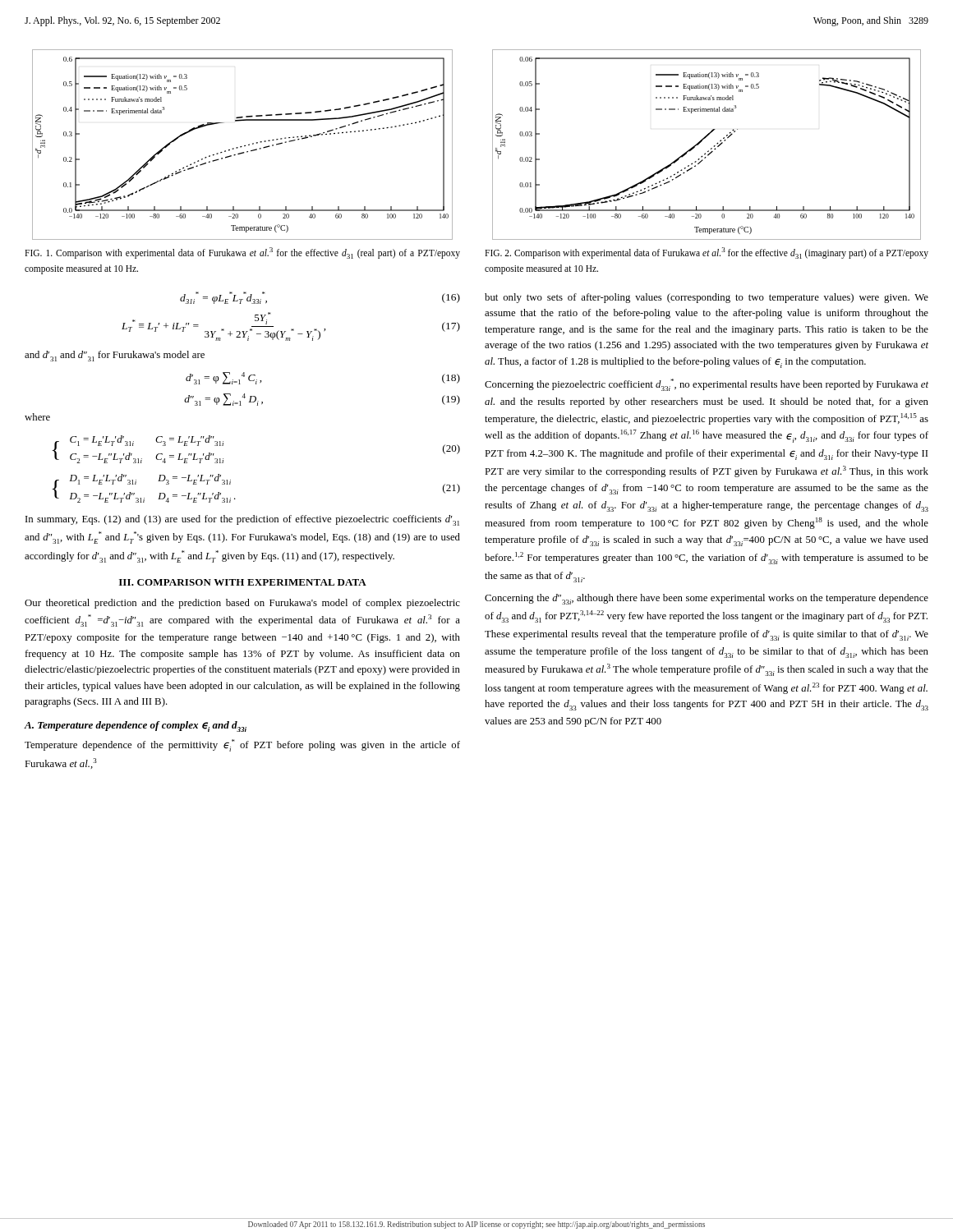953x1232 pixels.
Task: Locate the text block that says "and d′31 and d″31 for"
Action: click(115, 356)
